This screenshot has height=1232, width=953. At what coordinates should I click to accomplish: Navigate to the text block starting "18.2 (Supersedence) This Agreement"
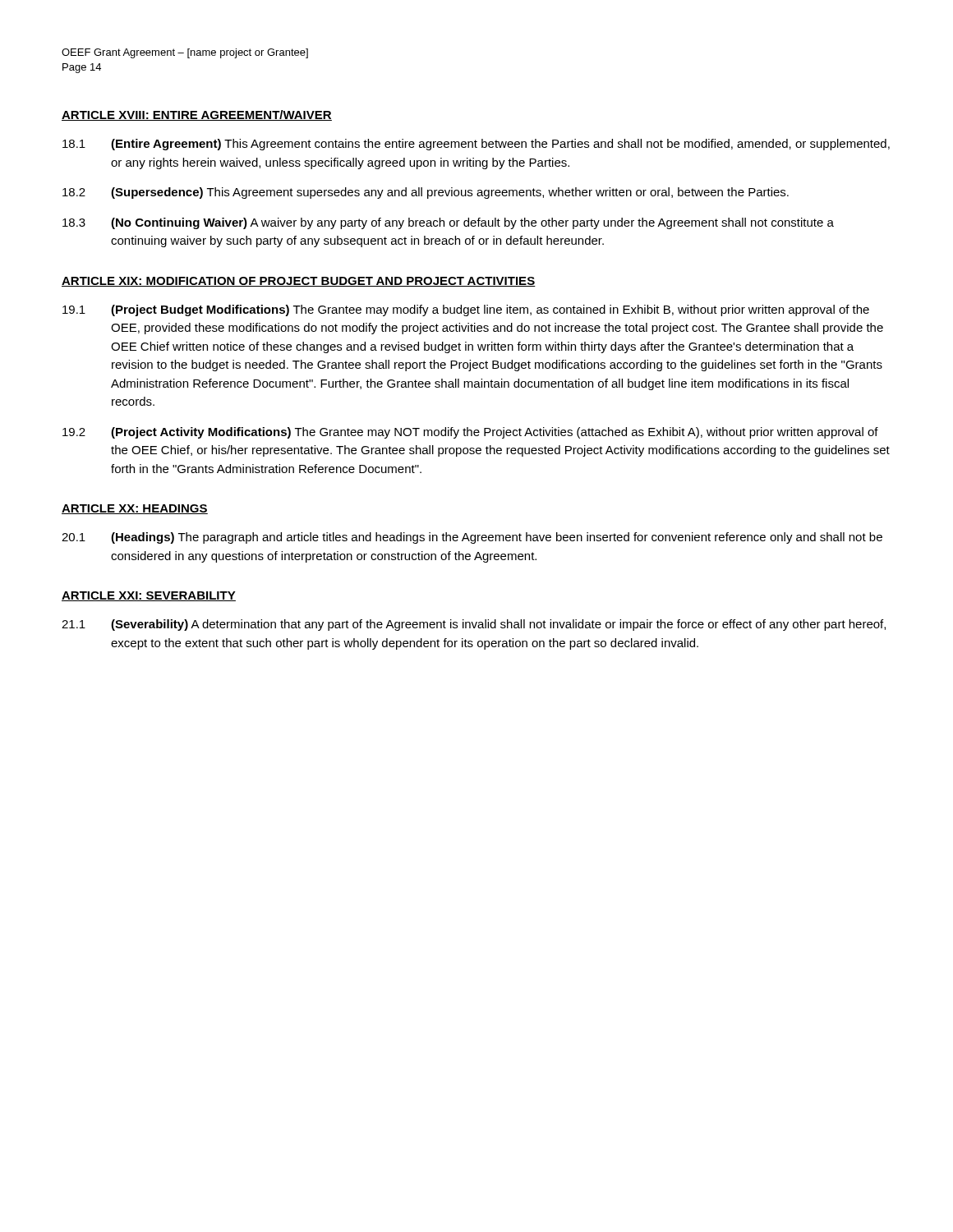point(476,193)
